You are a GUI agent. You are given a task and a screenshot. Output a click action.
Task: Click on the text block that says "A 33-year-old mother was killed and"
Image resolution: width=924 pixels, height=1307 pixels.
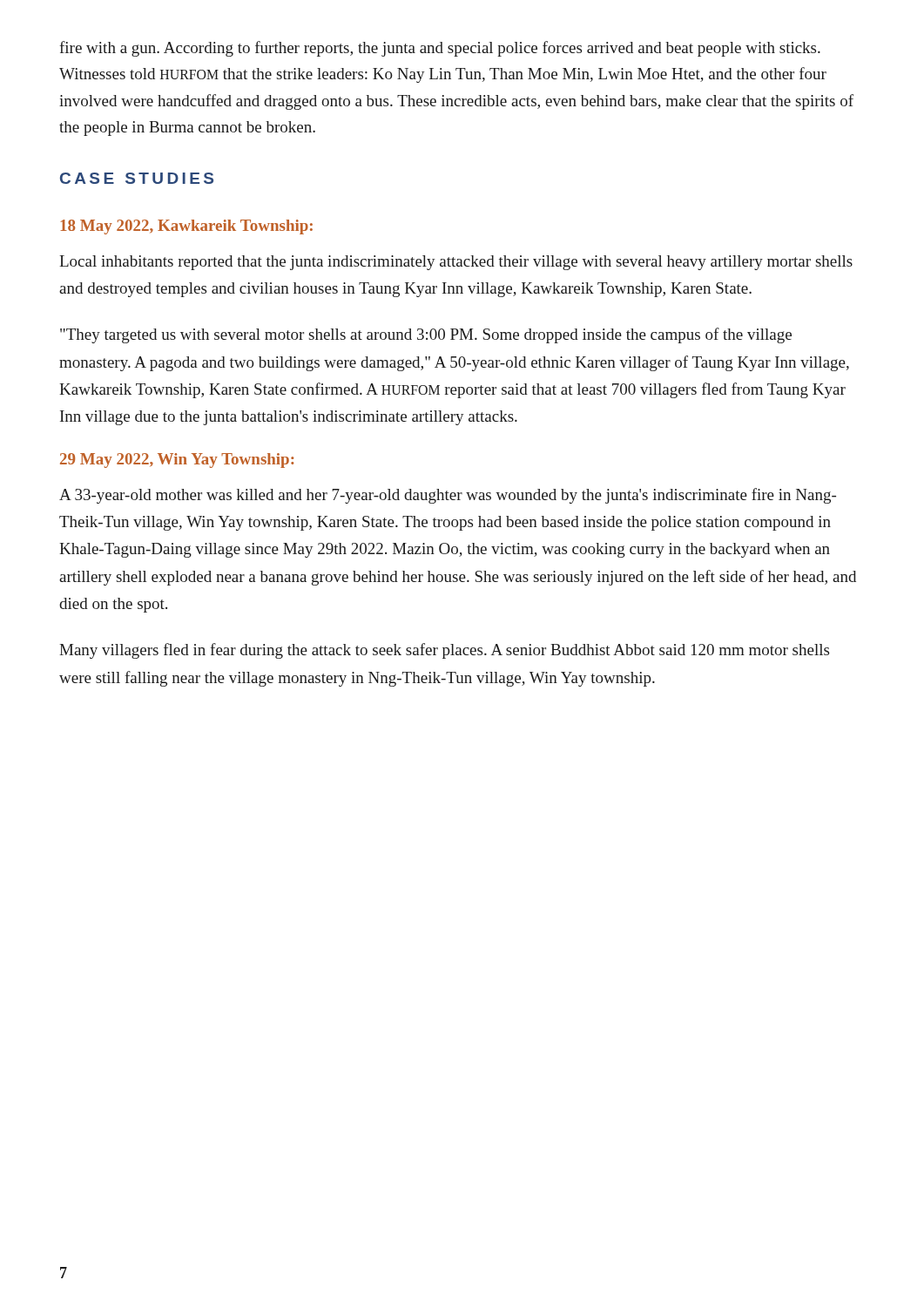tap(458, 549)
